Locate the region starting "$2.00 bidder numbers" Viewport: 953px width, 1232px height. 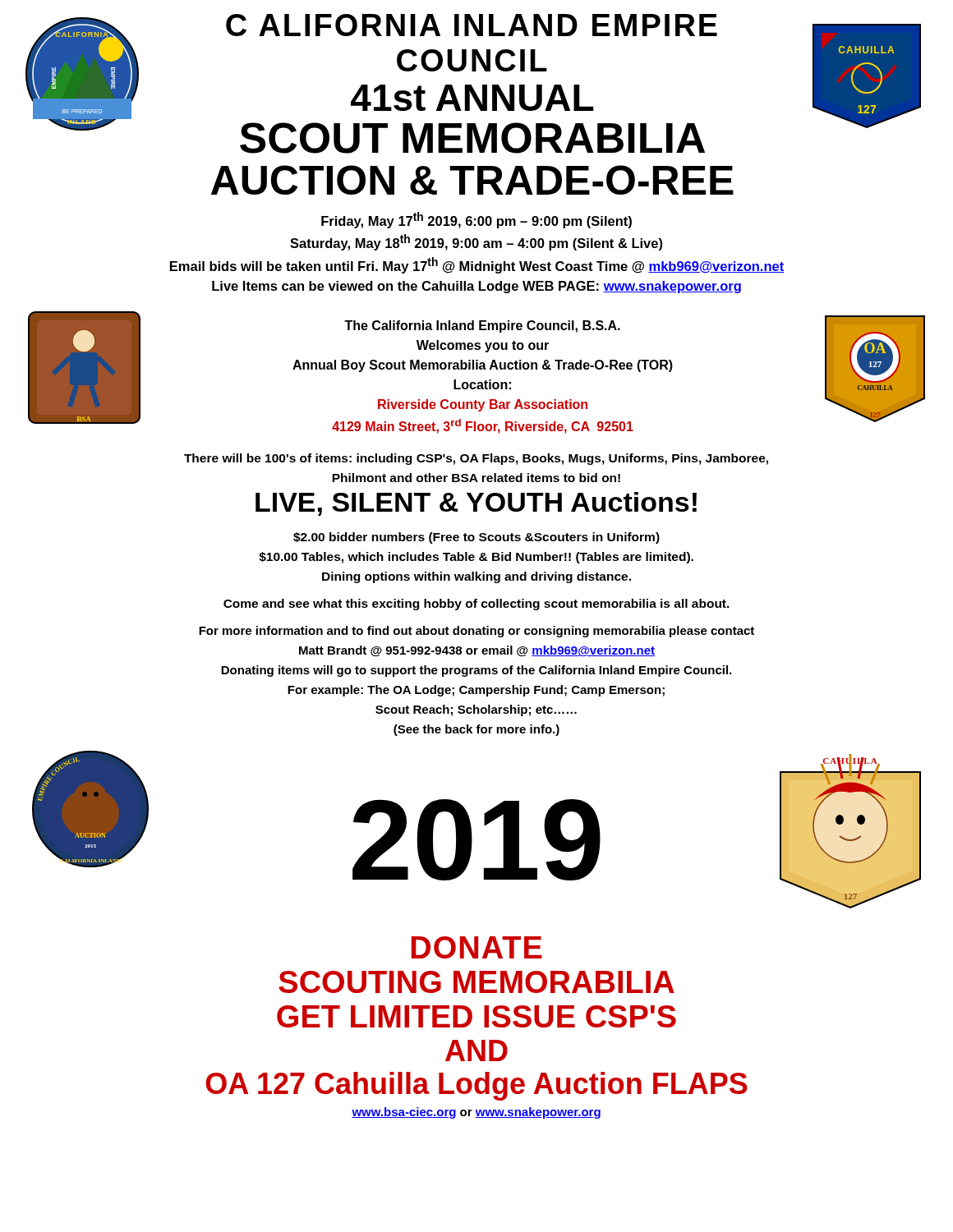(x=476, y=557)
